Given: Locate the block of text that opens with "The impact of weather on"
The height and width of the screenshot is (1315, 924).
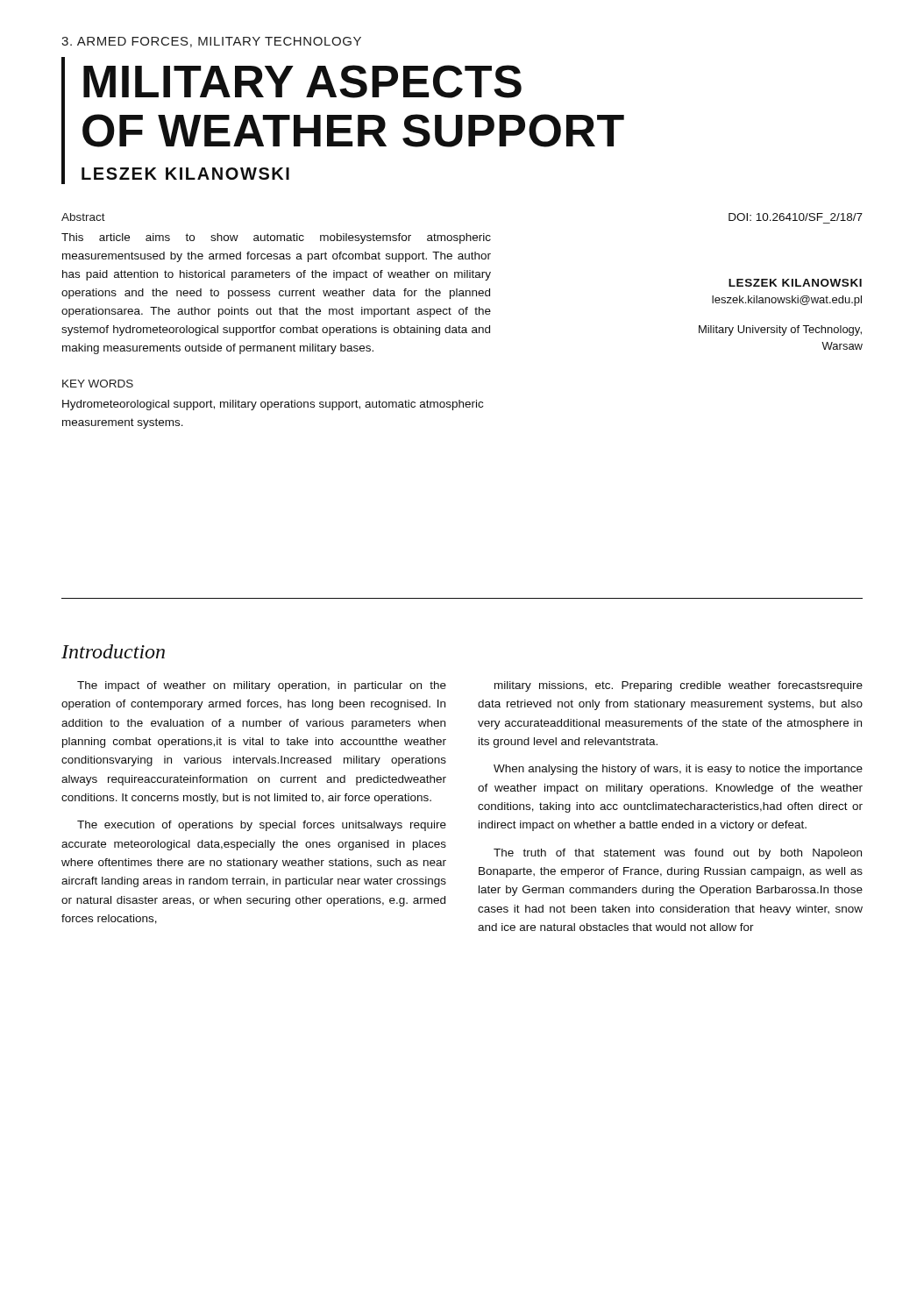Looking at the screenshot, I should (254, 802).
